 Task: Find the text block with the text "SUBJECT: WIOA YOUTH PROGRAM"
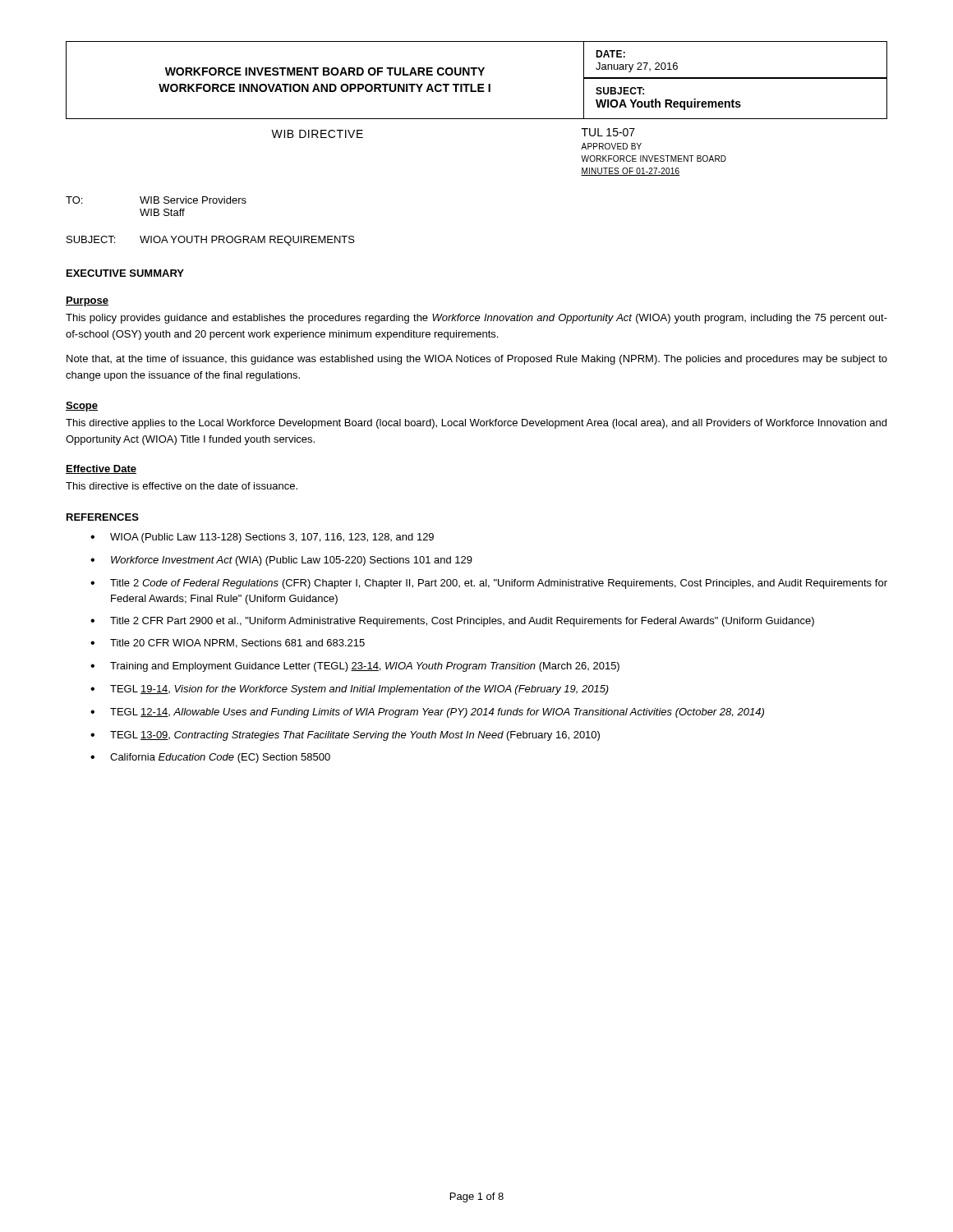coord(211,241)
